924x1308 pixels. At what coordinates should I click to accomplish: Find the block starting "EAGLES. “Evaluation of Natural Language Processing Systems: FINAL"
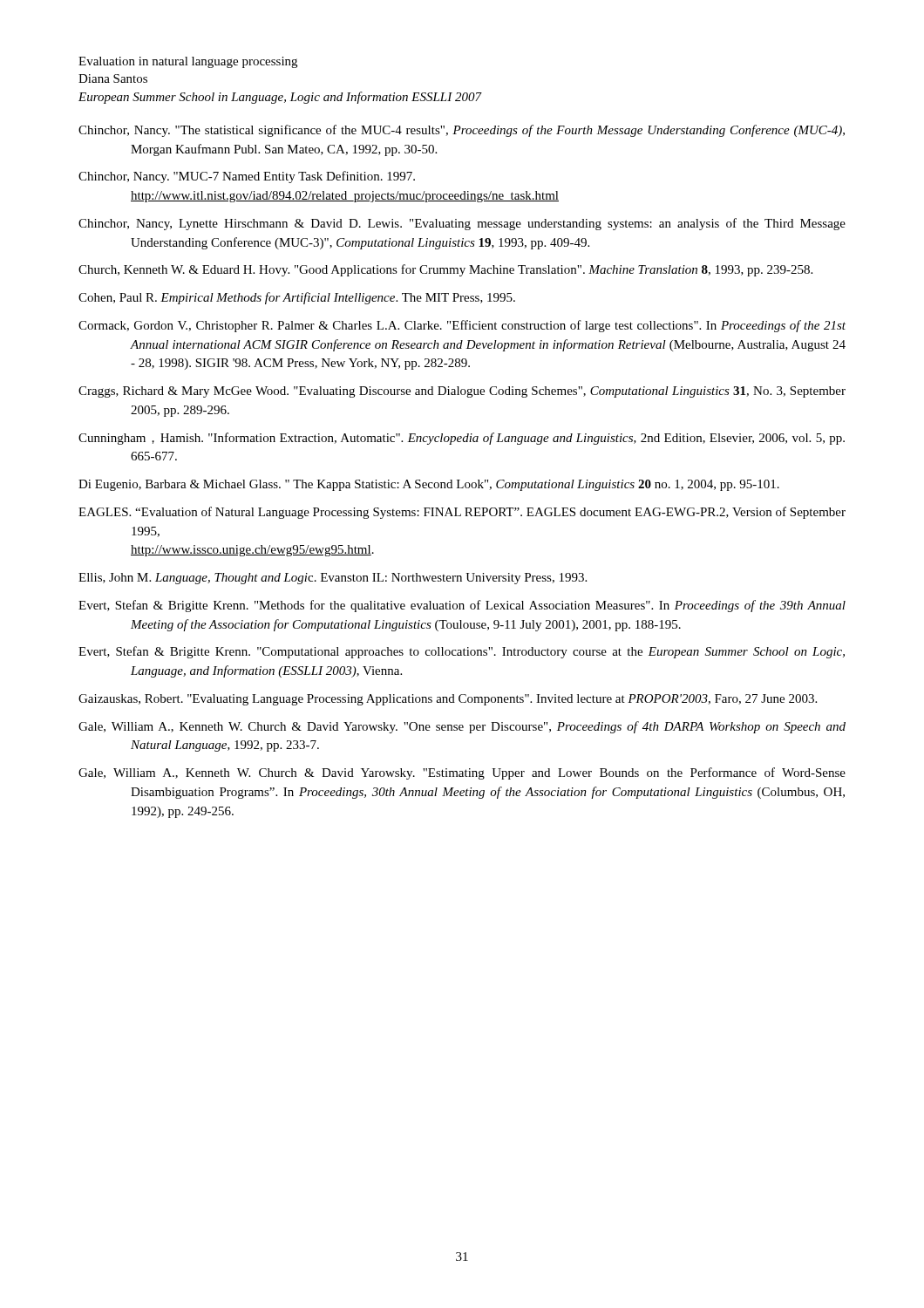[x=462, y=513]
